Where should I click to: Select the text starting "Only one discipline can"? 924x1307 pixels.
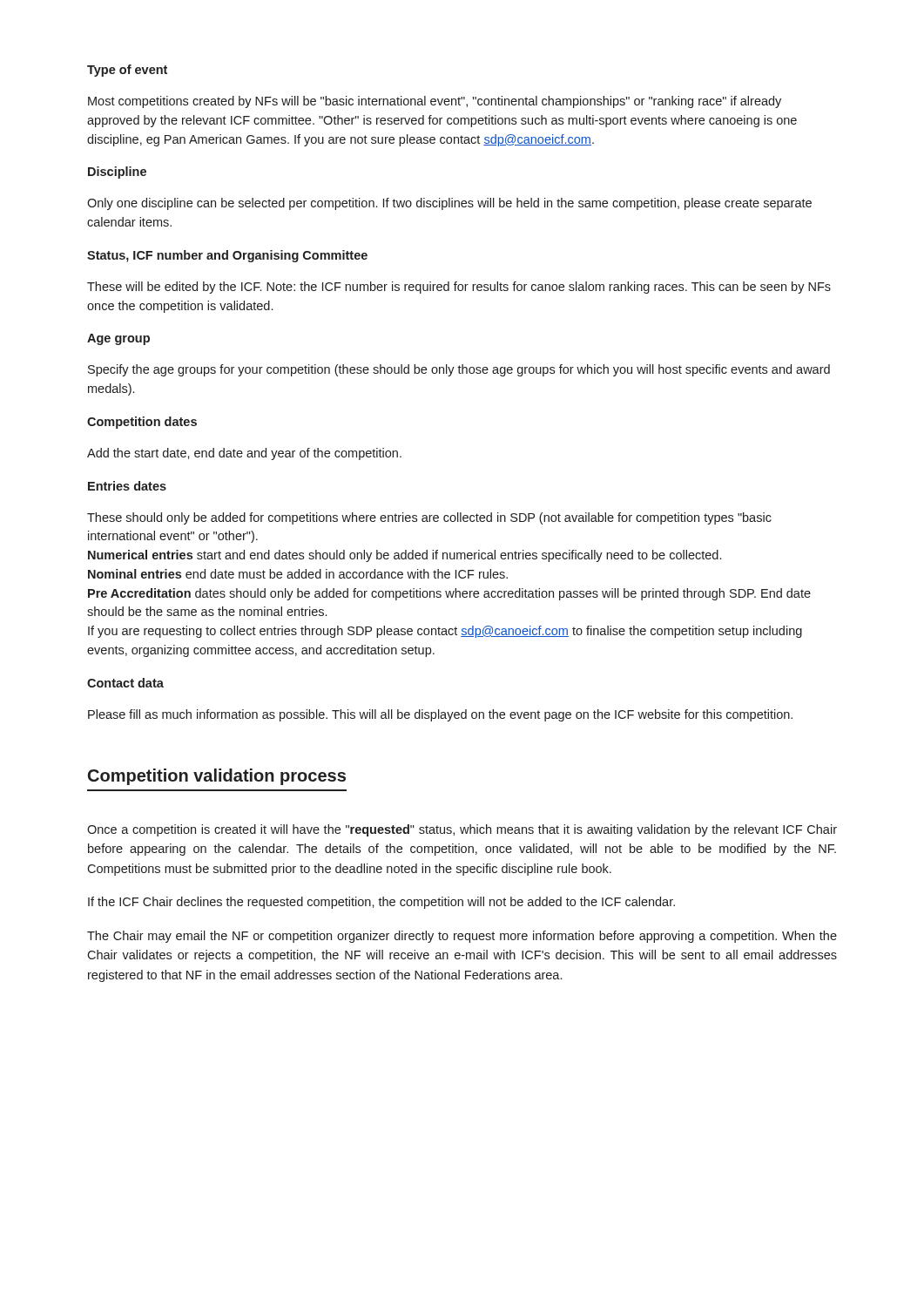(462, 213)
